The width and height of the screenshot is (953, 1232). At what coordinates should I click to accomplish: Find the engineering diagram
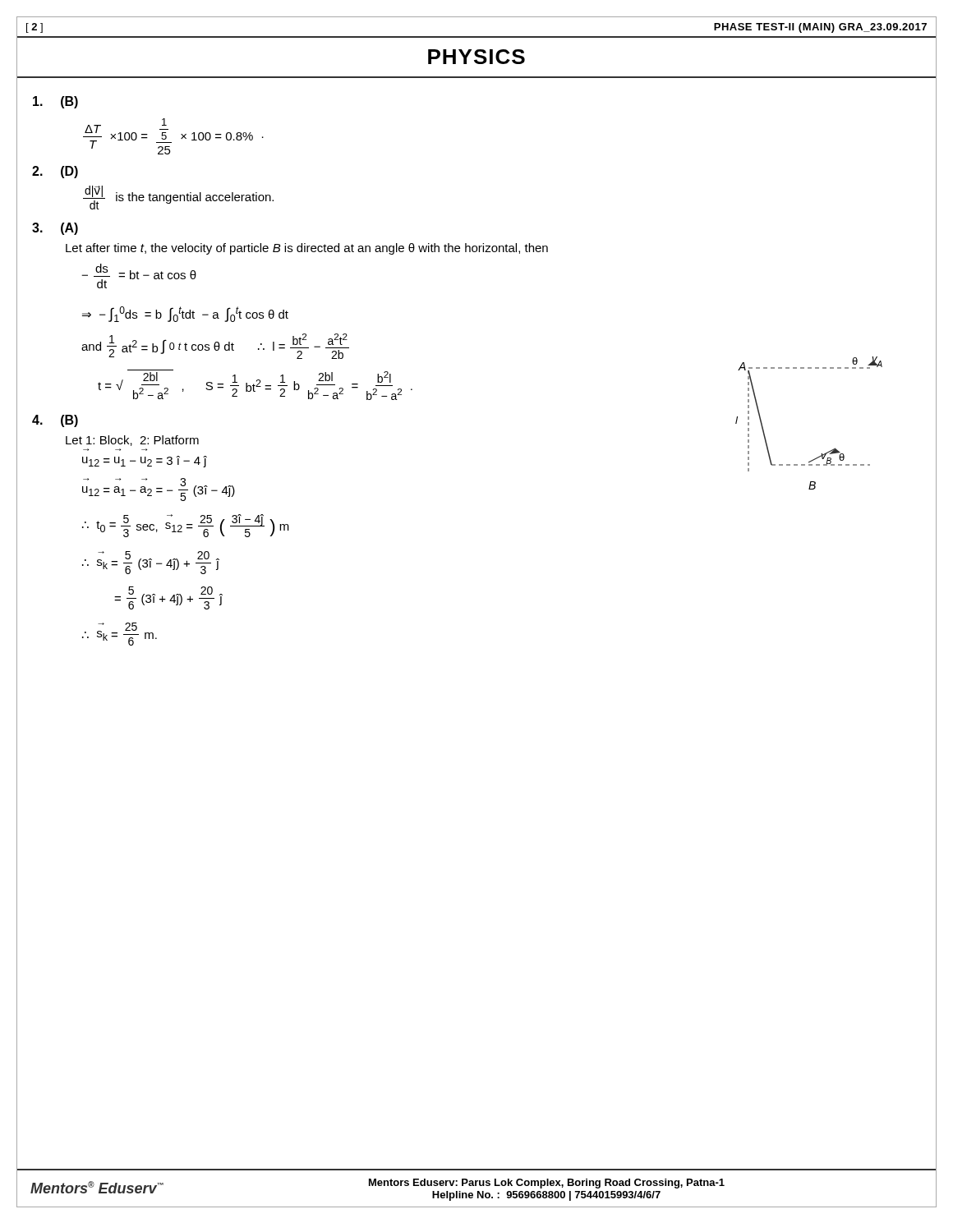pyautogui.click(x=821, y=420)
